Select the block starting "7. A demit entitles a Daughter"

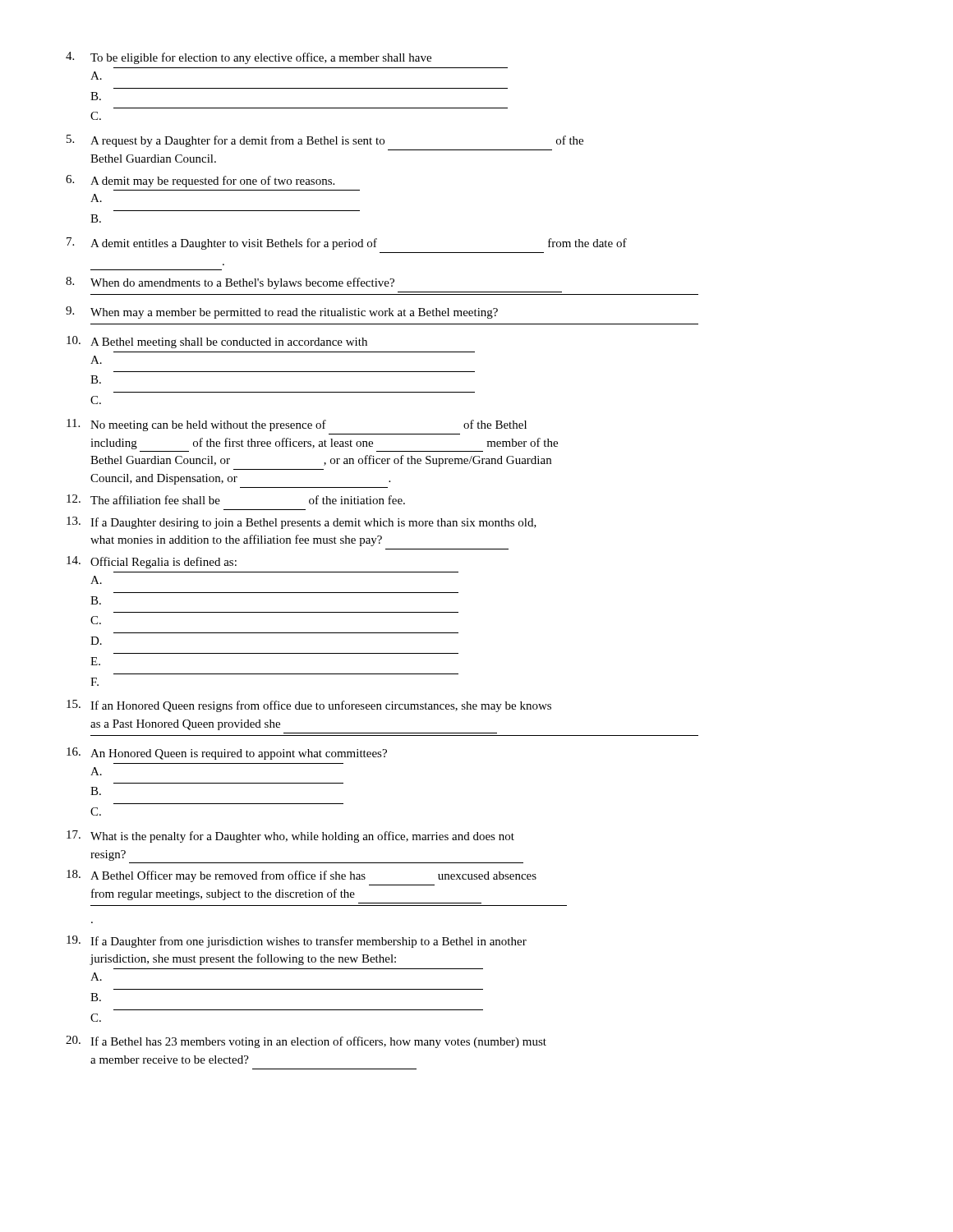[x=476, y=253]
